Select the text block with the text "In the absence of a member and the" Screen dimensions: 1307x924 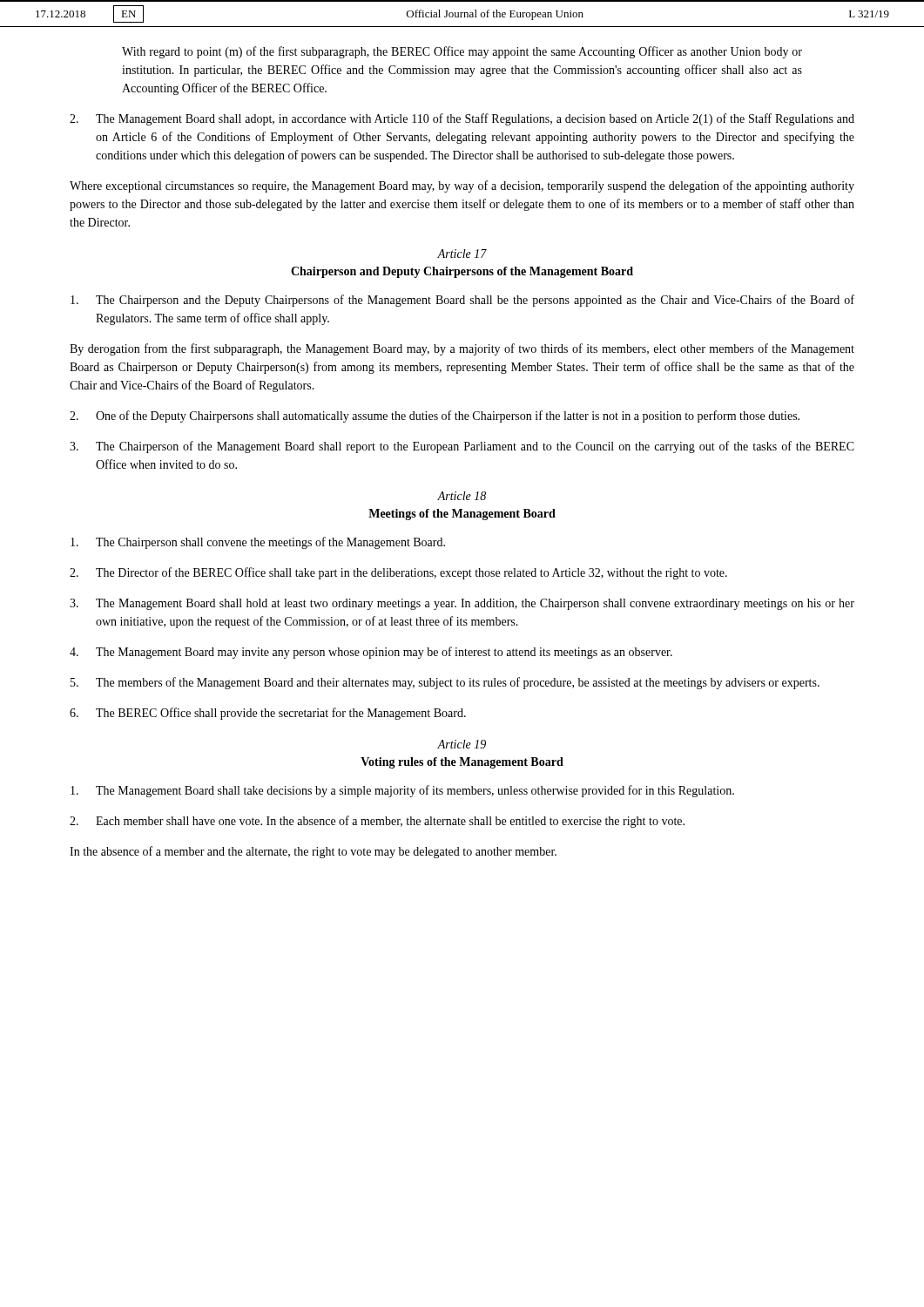(x=313, y=852)
